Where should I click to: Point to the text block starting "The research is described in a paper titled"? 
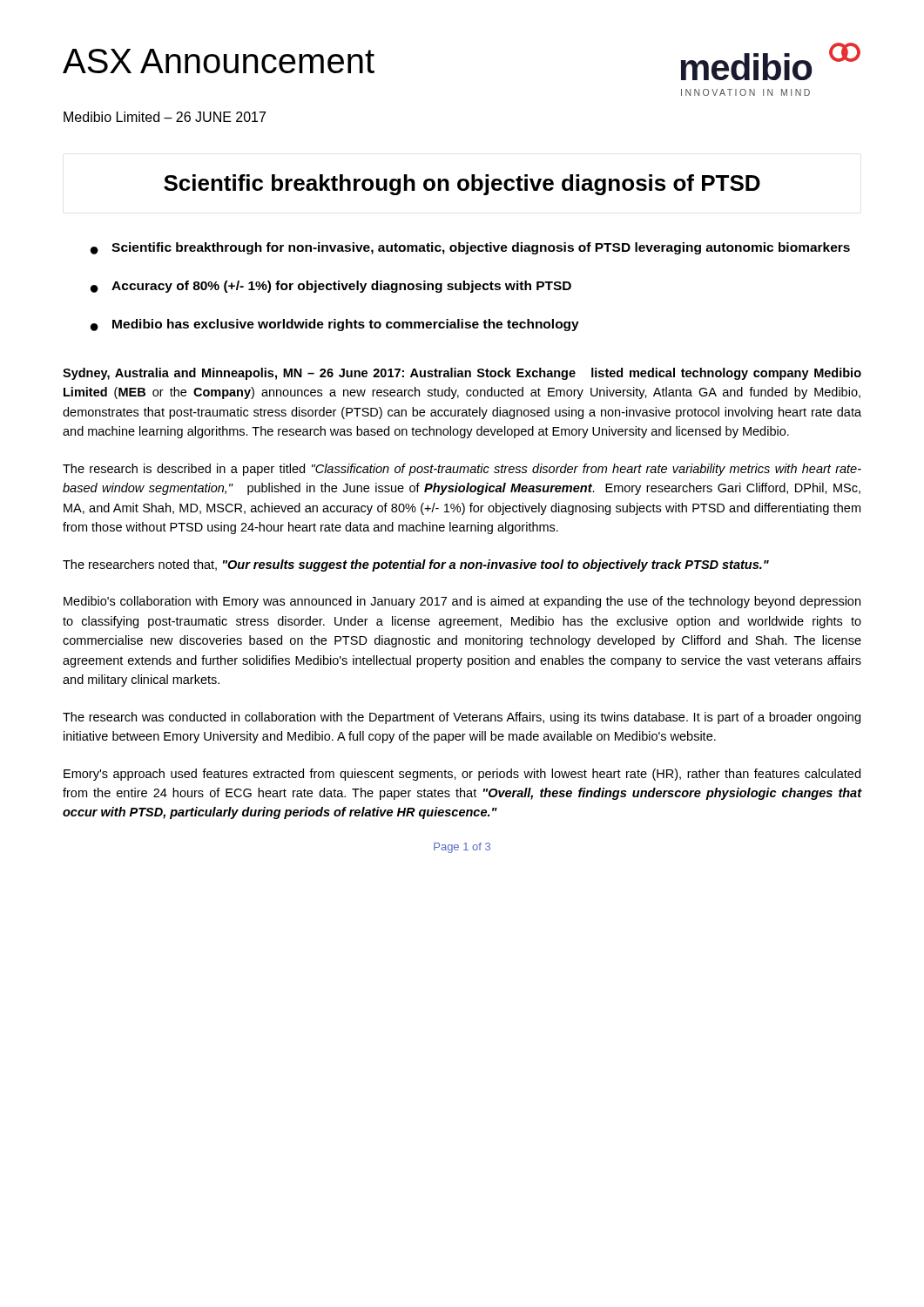[462, 498]
